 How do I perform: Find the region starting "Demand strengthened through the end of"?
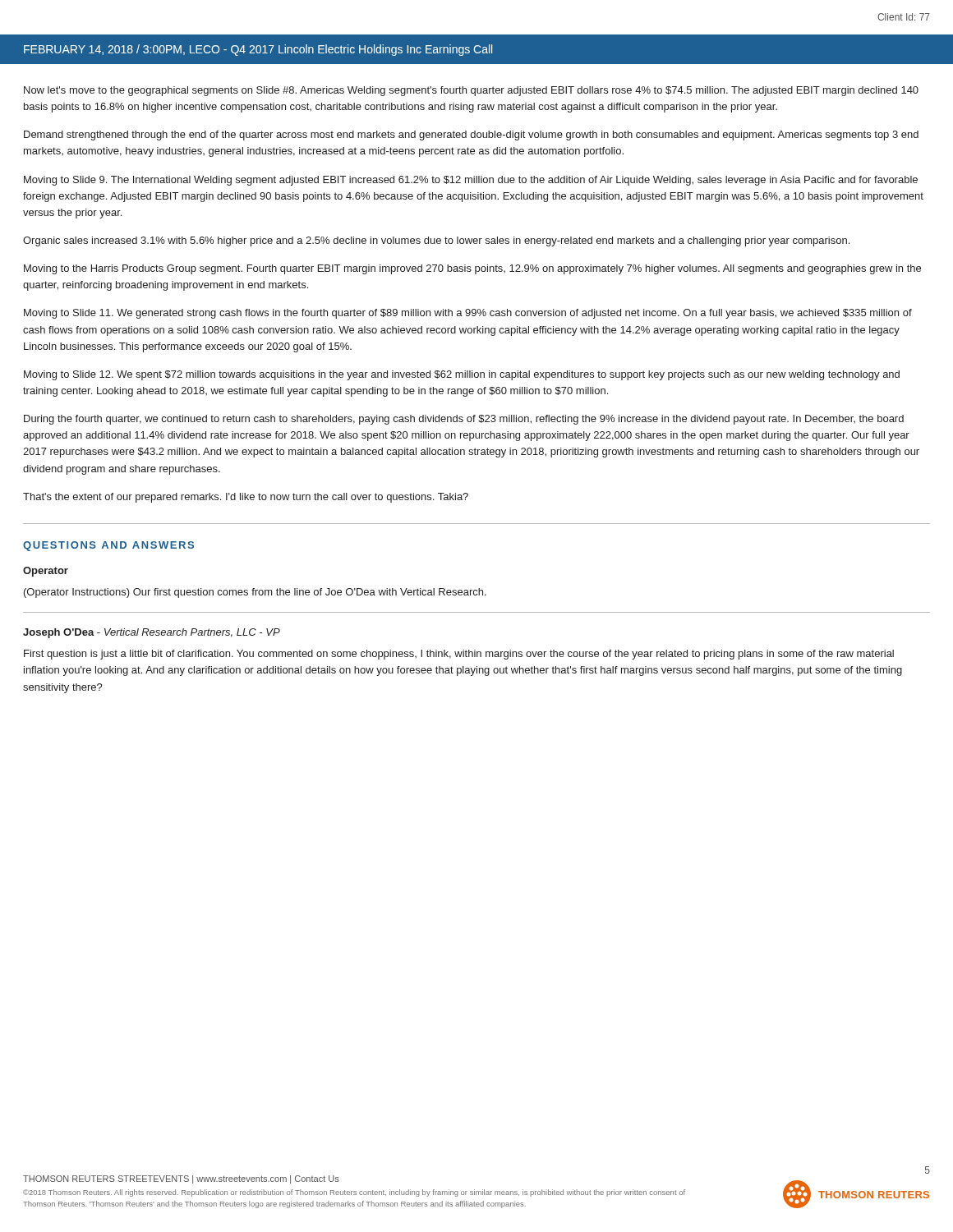tap(471, 143)
